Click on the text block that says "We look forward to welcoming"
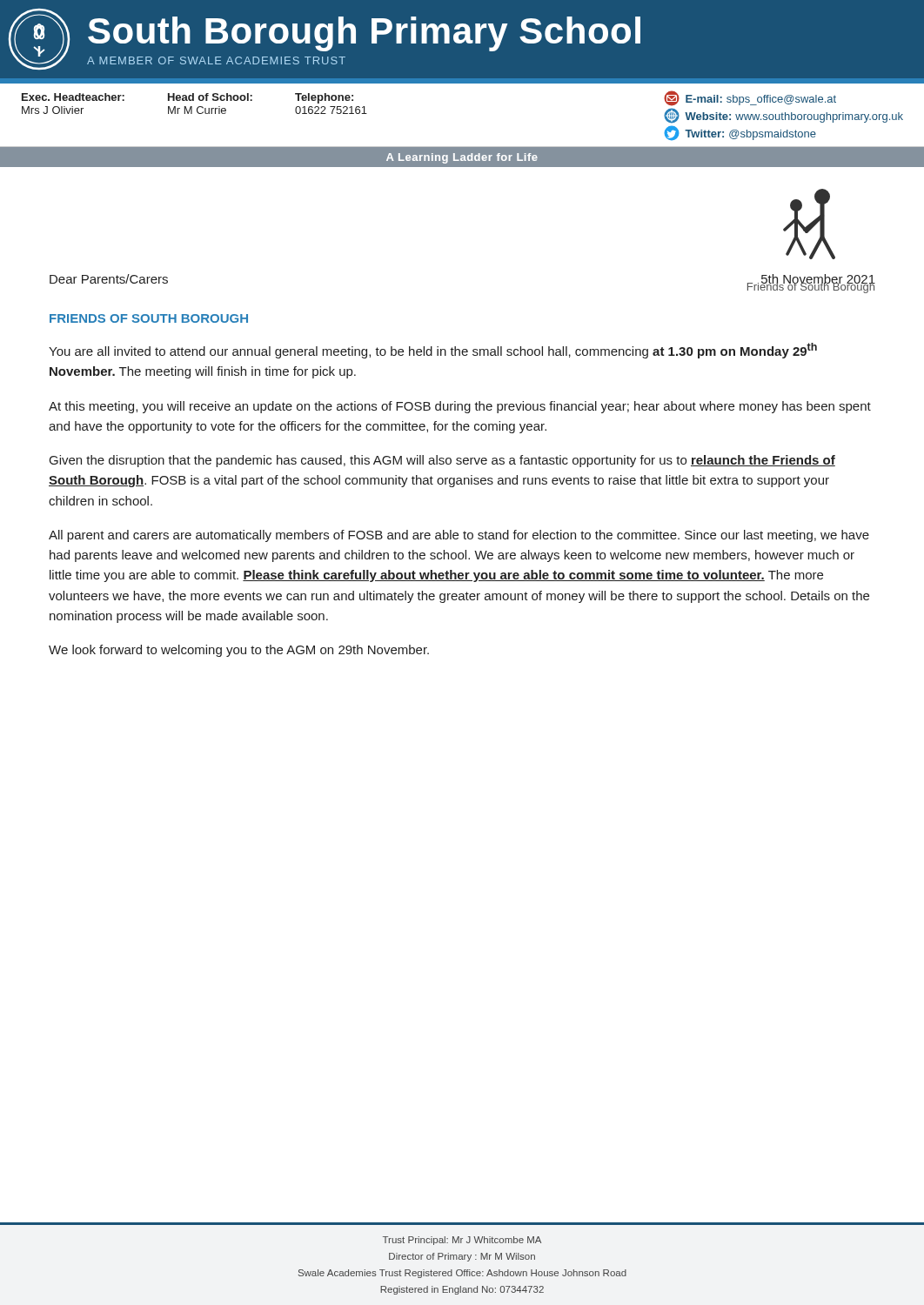 [239, 649]
